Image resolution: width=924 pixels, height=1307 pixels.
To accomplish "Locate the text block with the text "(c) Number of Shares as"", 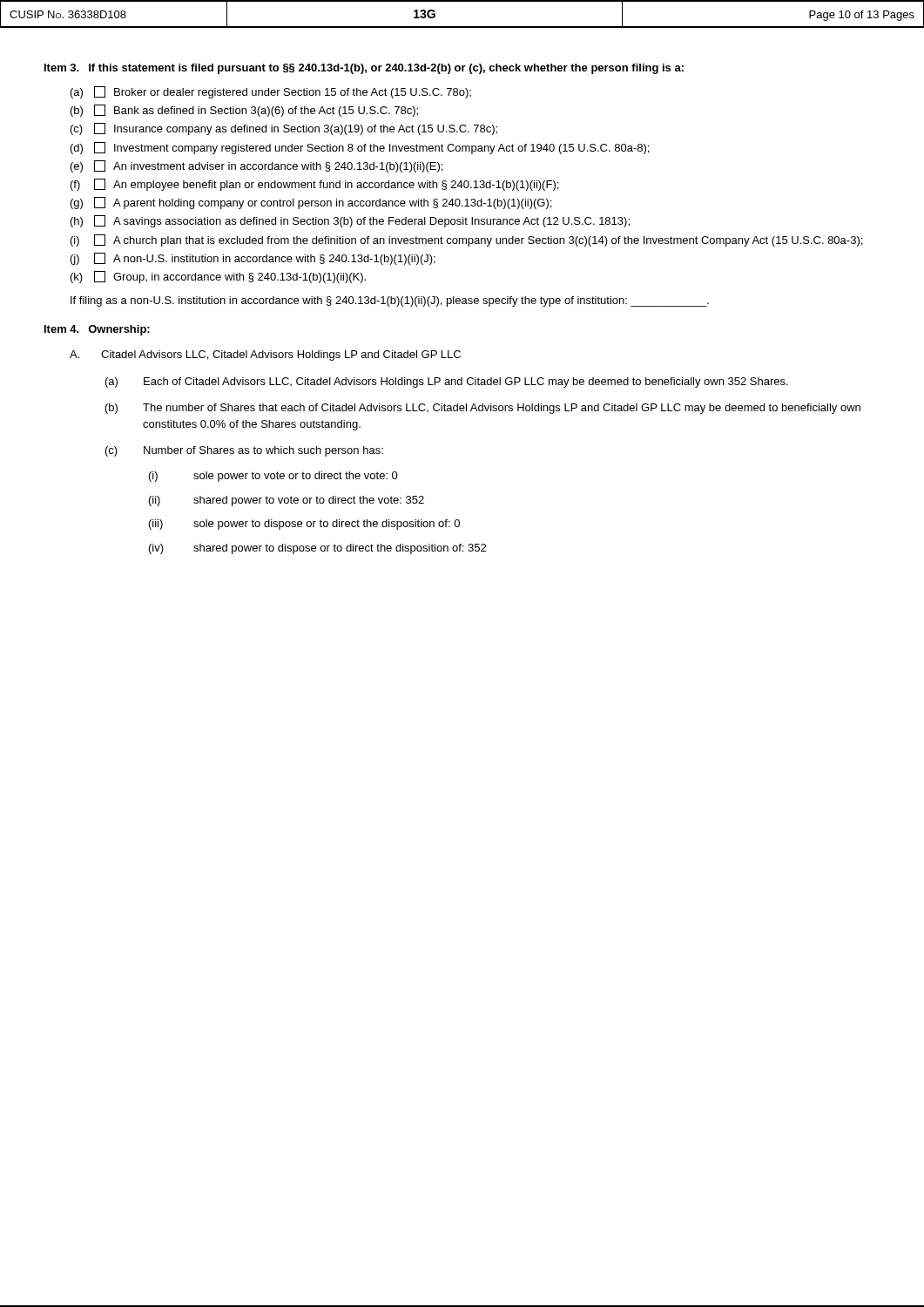I will [x=244, y=450].
